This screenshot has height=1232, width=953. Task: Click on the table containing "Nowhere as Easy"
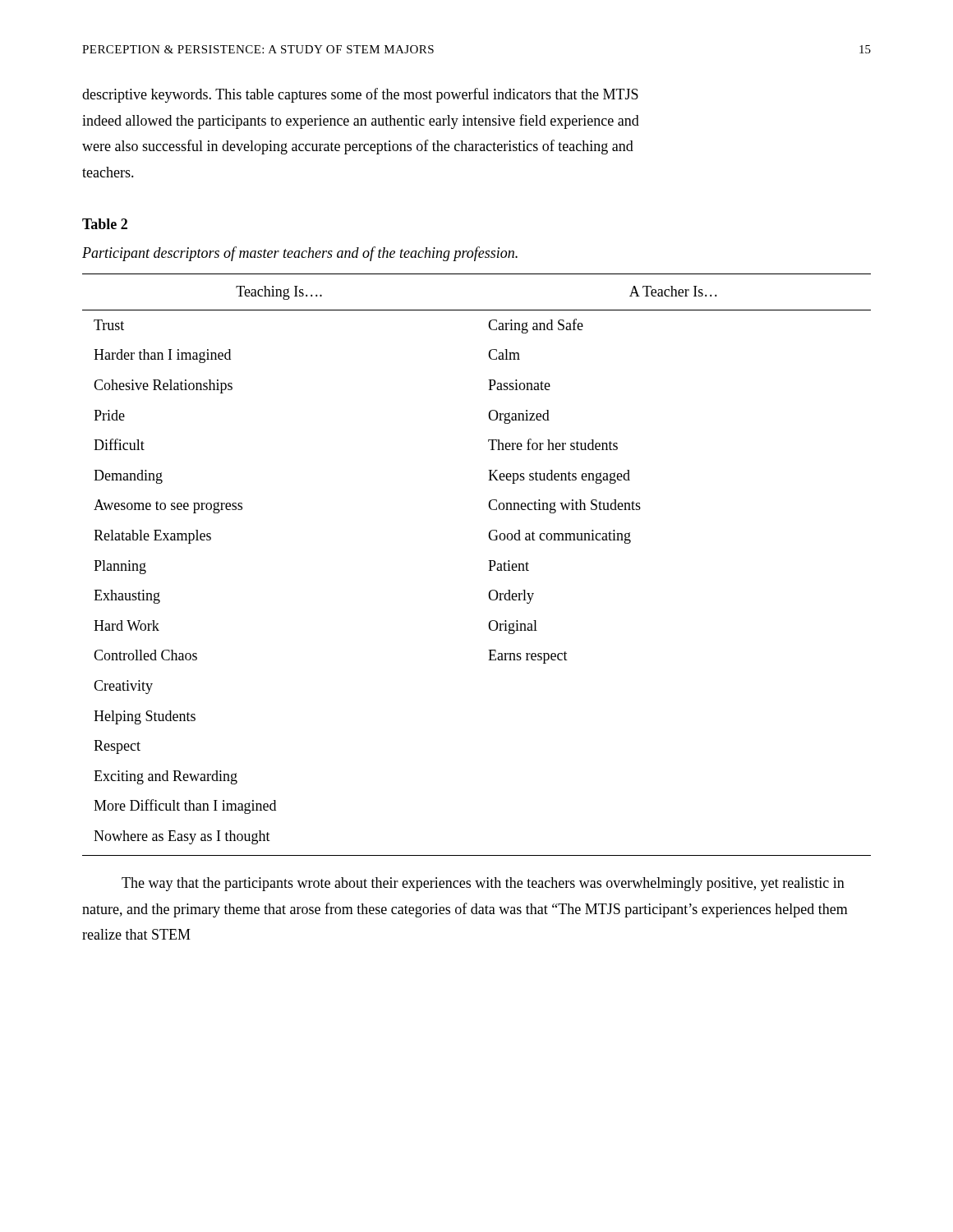point(476,565)
